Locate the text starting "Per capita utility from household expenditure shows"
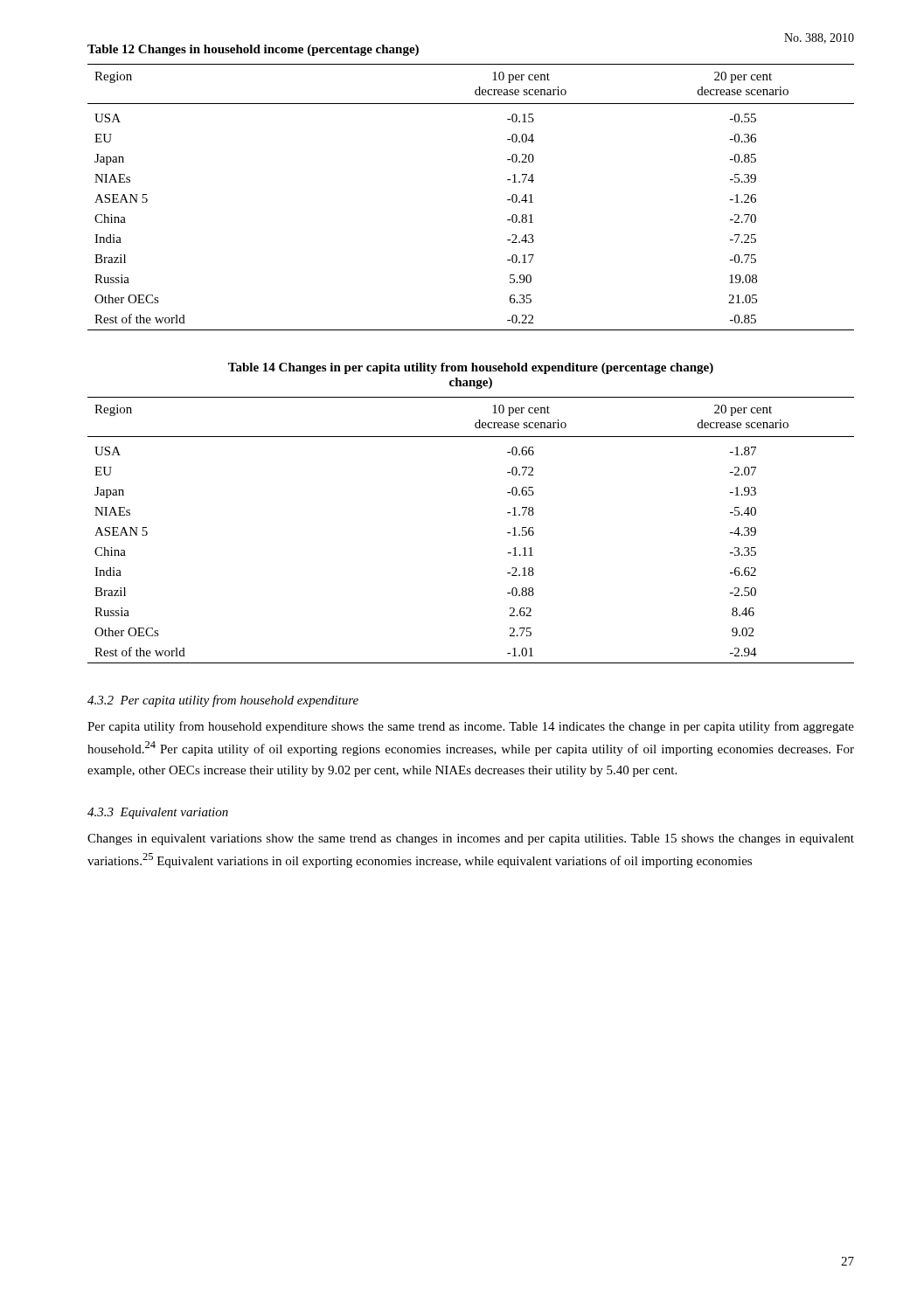Image resolution: width=924 pixels, height=1311 pixels. click(471, 748)
